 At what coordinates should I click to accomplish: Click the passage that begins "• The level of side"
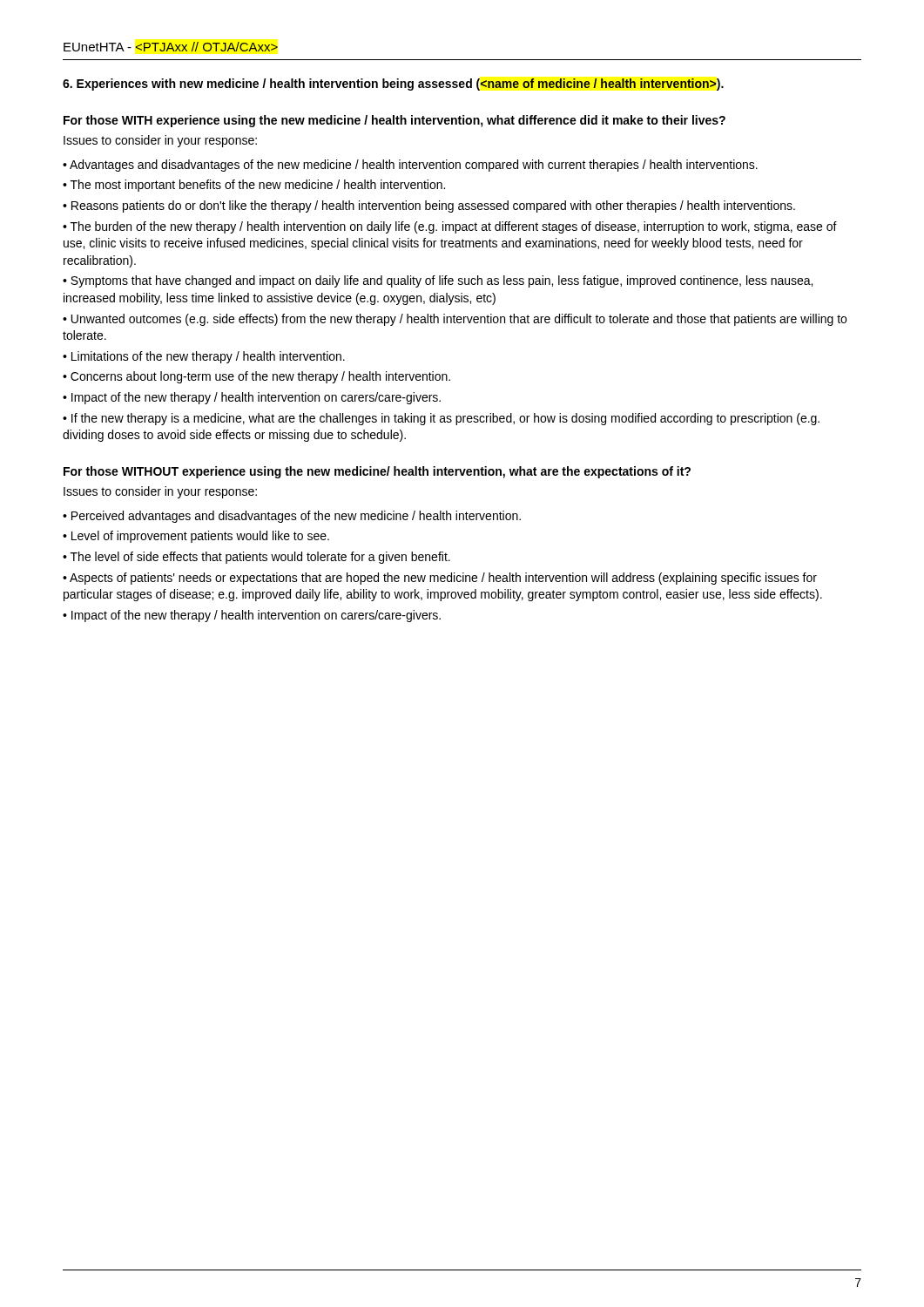257,557
